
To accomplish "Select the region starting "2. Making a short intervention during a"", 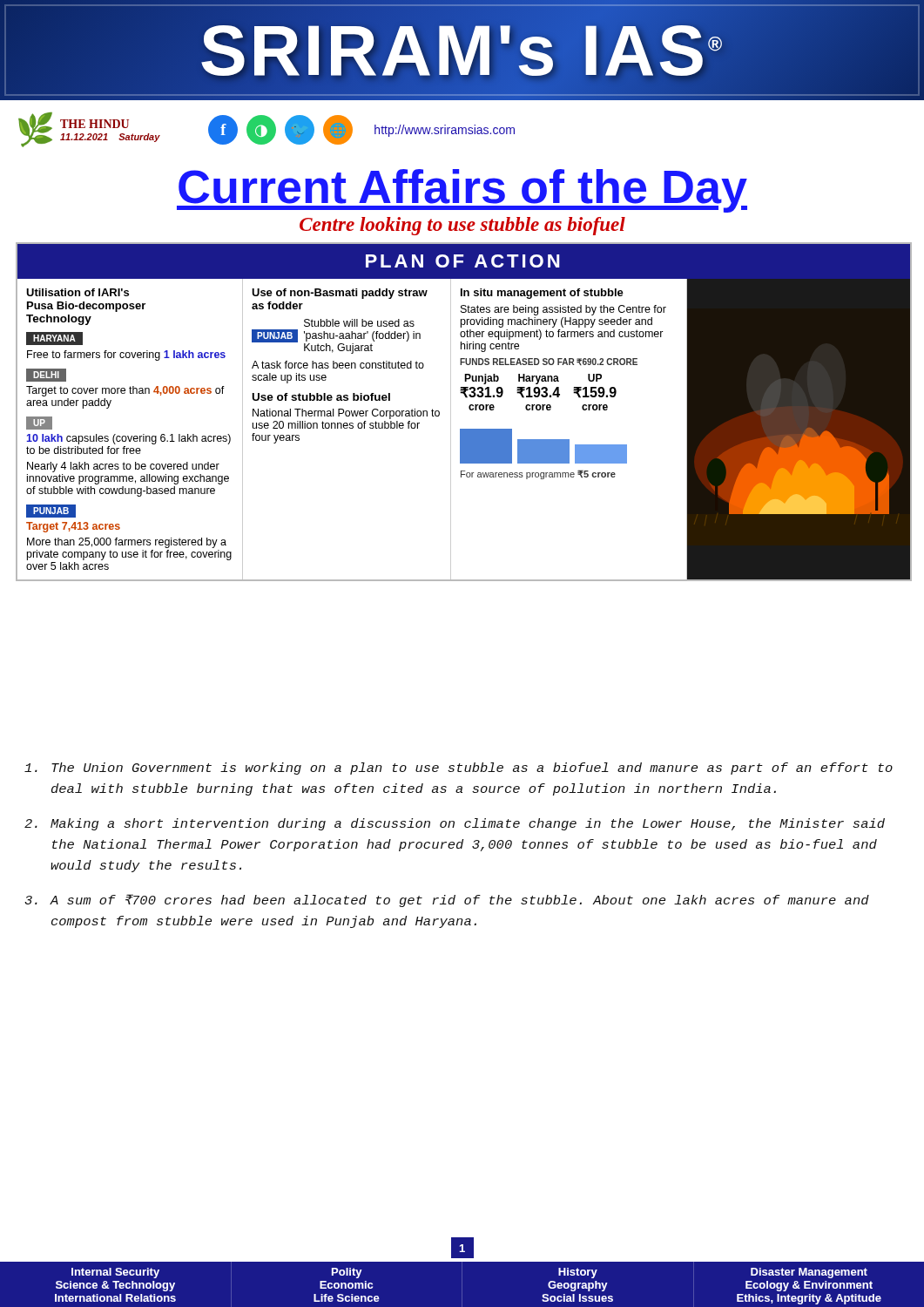I will pos(464,845).
